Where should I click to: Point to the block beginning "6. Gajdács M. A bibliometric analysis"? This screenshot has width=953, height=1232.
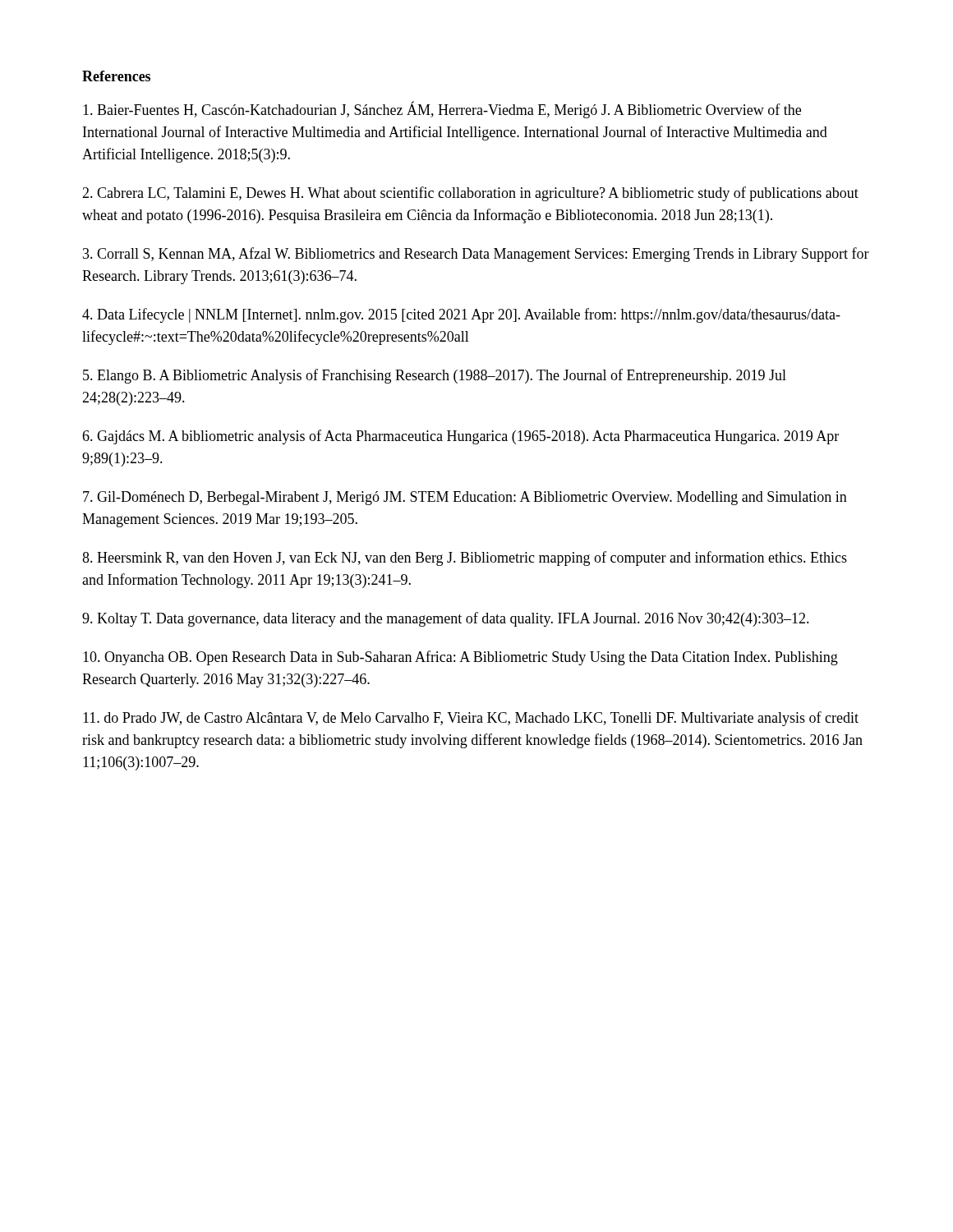click(x=461, y=447)
